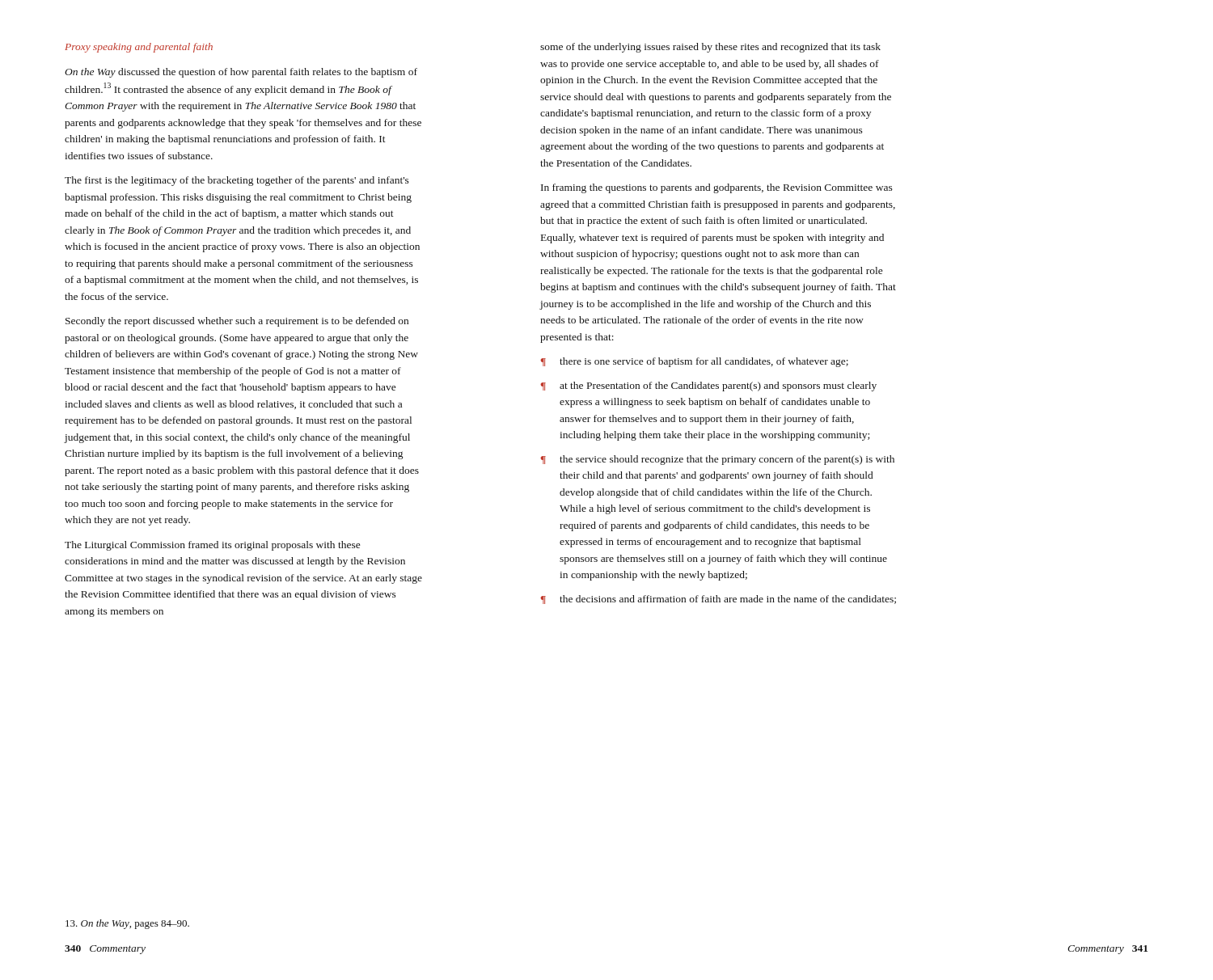Find the list item with the text "¶ the decisions and affirmation of faith"

click(719, 599)
